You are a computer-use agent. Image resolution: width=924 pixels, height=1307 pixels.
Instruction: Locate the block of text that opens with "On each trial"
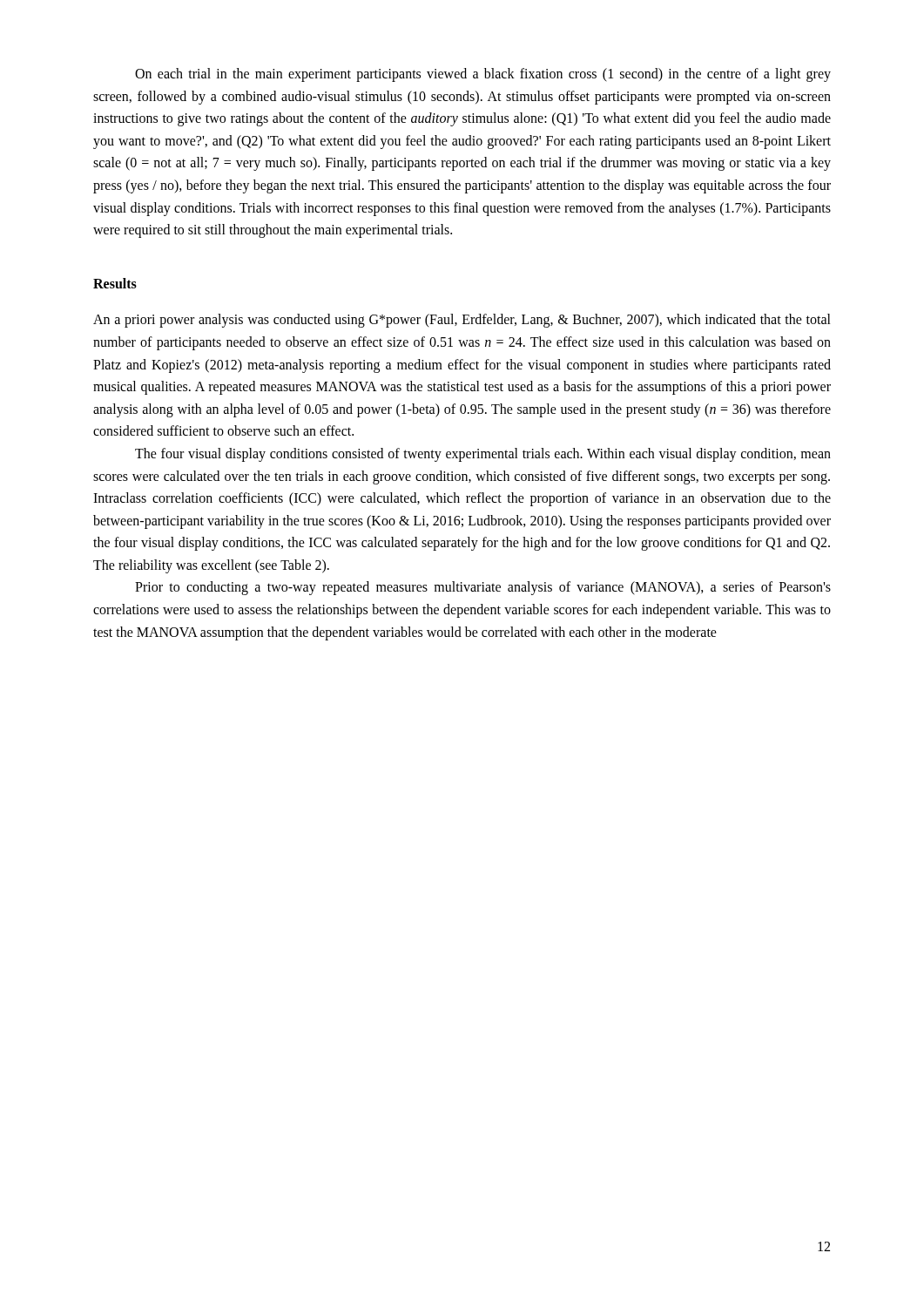[462, 152]
